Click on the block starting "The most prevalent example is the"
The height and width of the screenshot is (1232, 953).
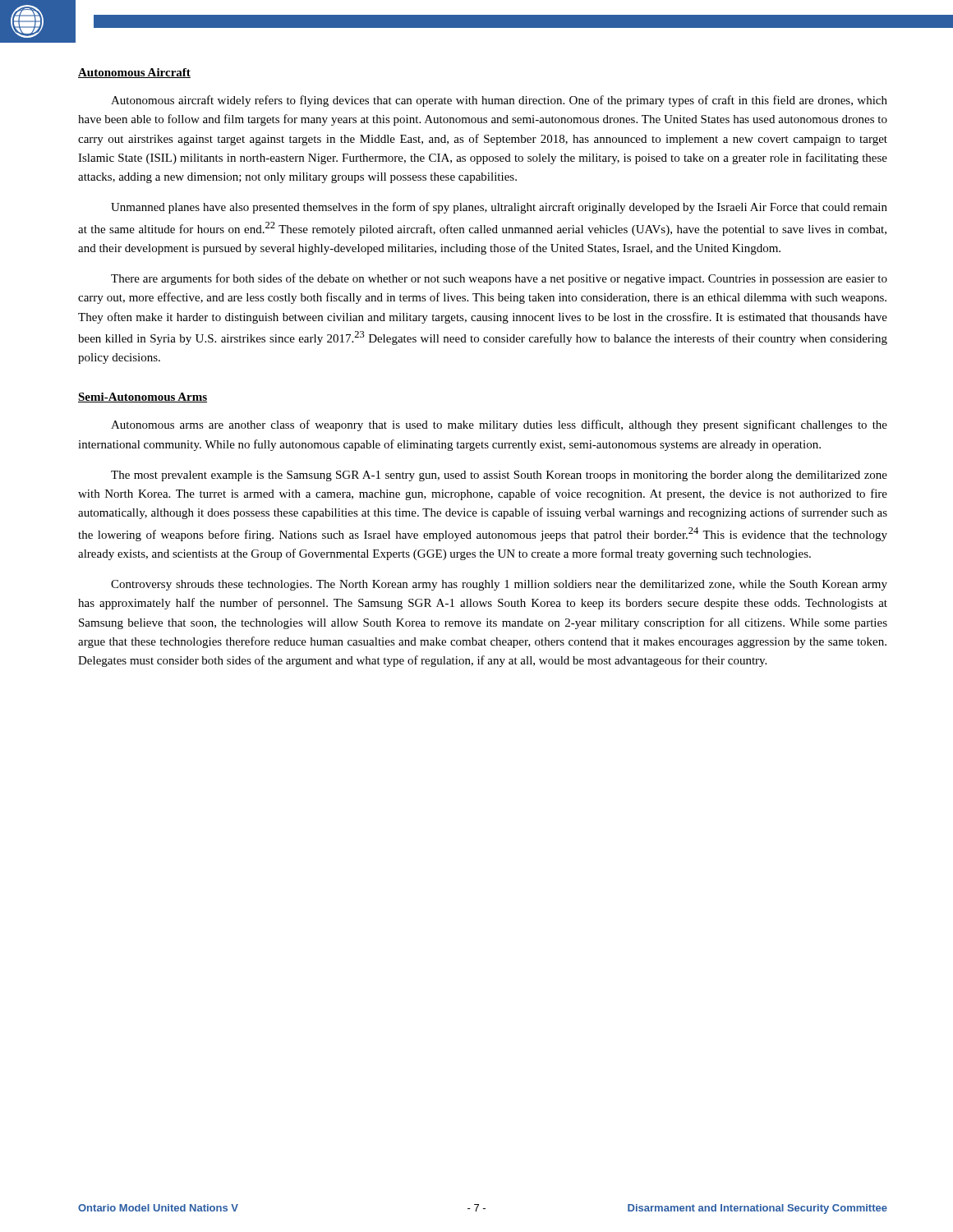[483, 514]
